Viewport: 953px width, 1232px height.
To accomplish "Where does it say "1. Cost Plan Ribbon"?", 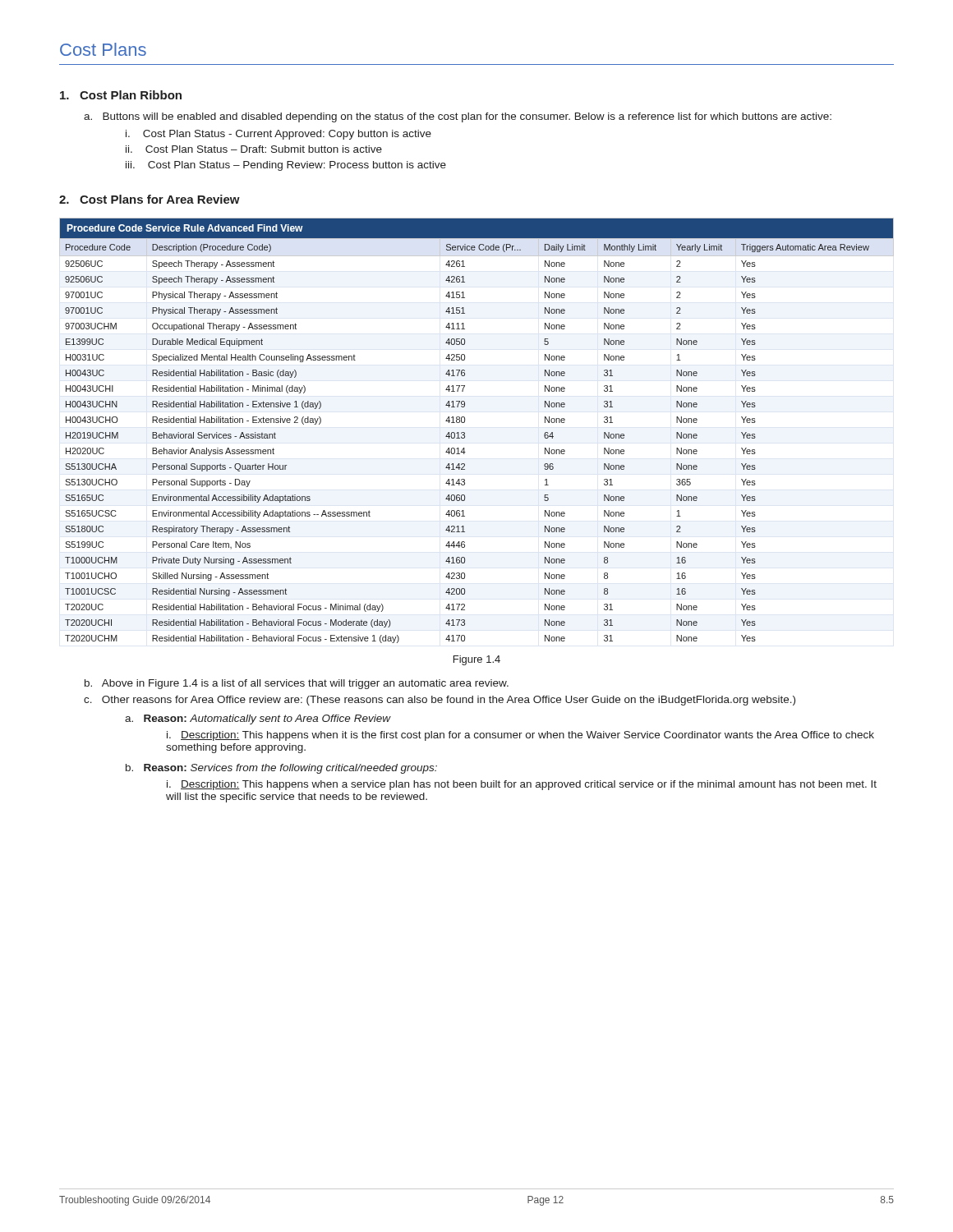I will (121, 95).
